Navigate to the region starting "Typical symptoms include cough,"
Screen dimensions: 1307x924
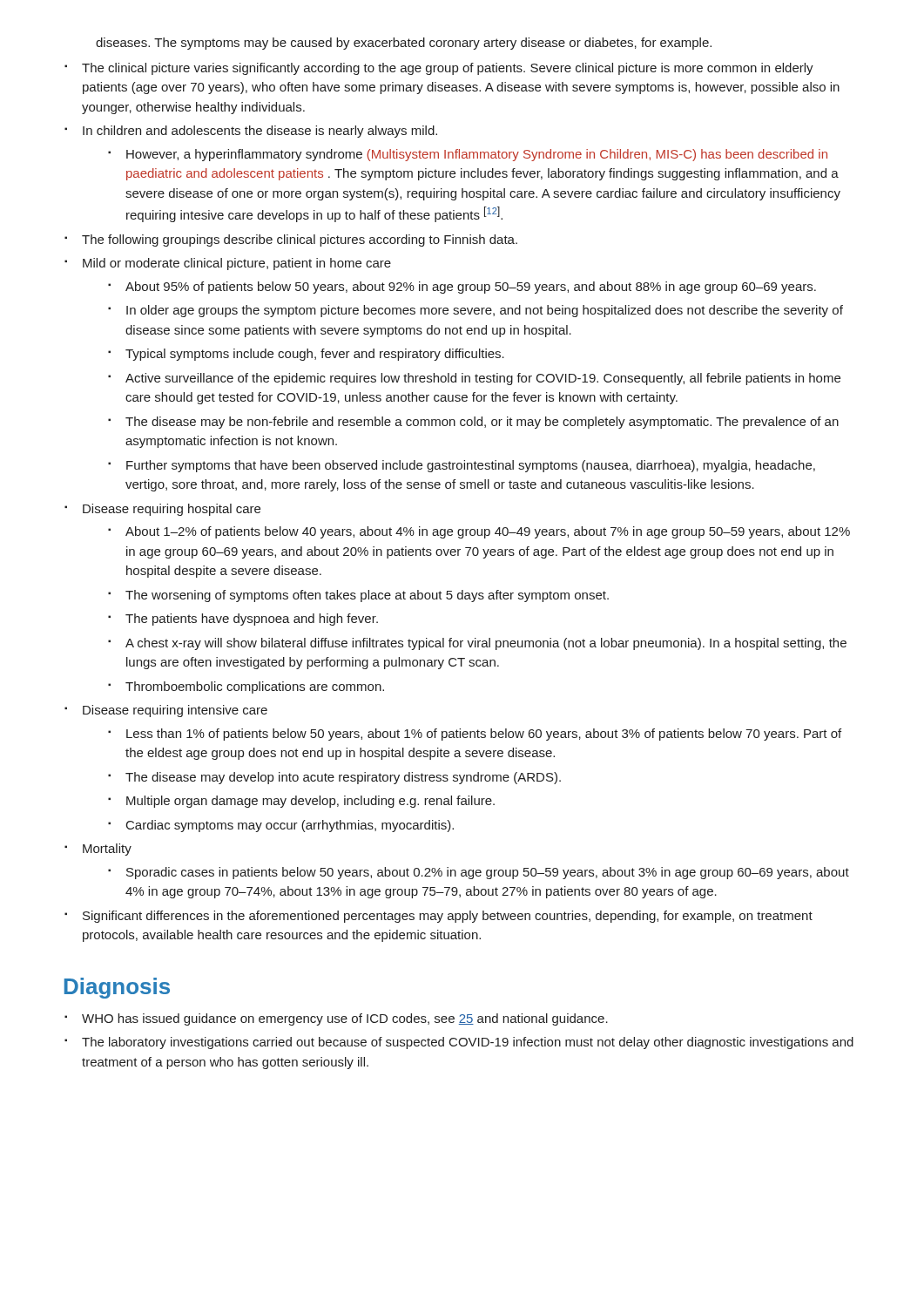point(315,353)
